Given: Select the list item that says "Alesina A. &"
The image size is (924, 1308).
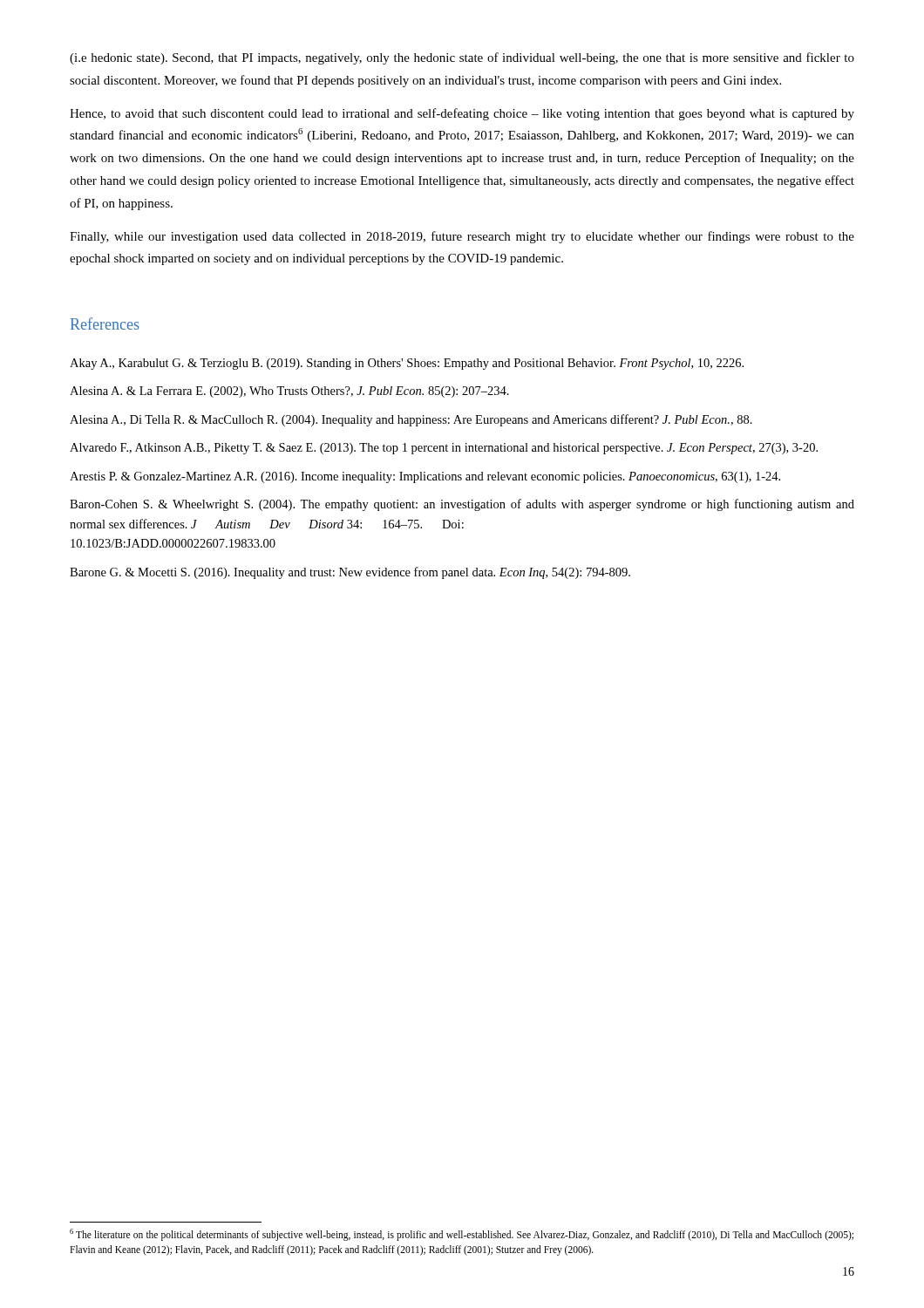Looking at the screenshot, I should tap(290, 391).
